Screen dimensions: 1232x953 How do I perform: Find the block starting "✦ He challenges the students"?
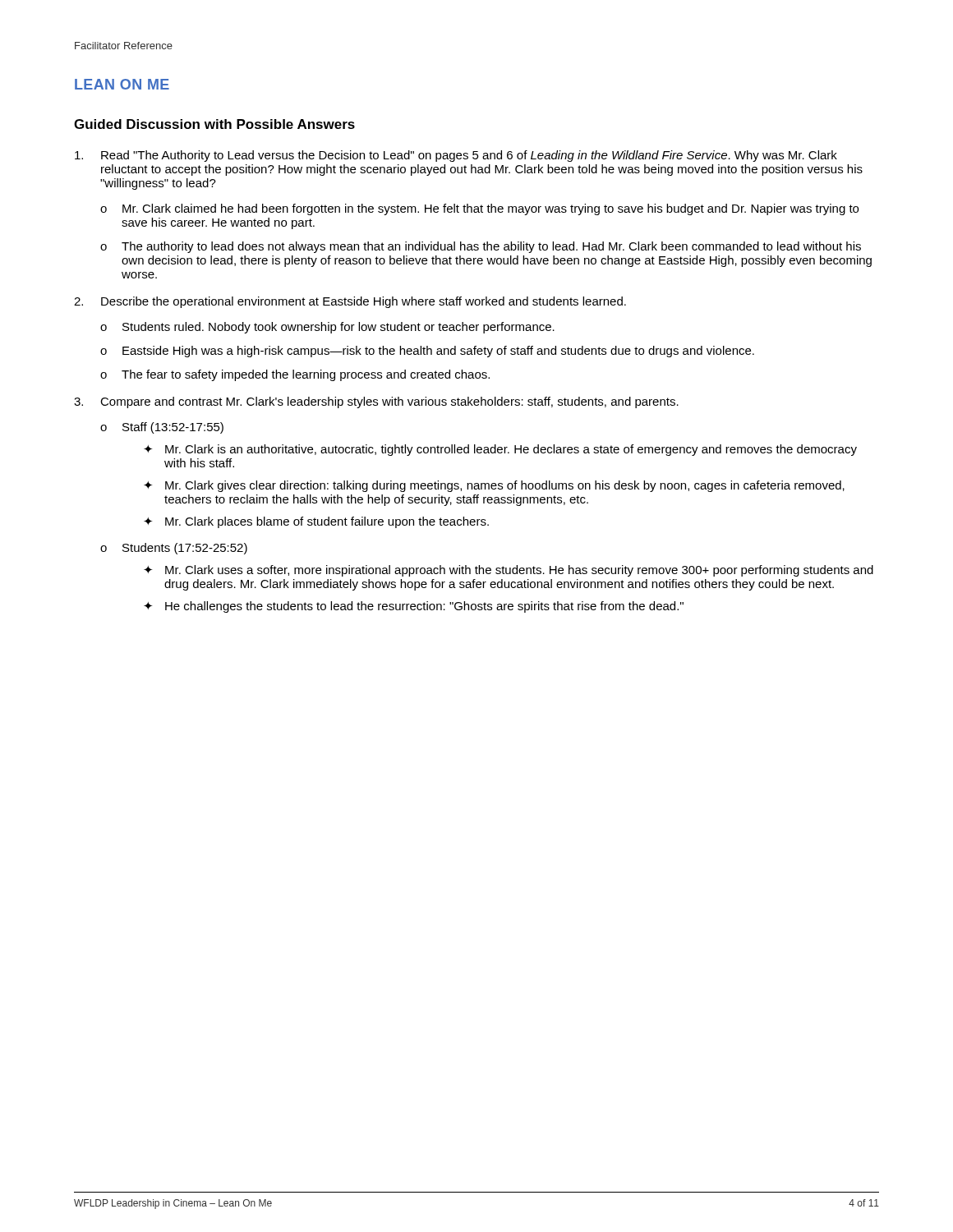[x=511, y=606]
